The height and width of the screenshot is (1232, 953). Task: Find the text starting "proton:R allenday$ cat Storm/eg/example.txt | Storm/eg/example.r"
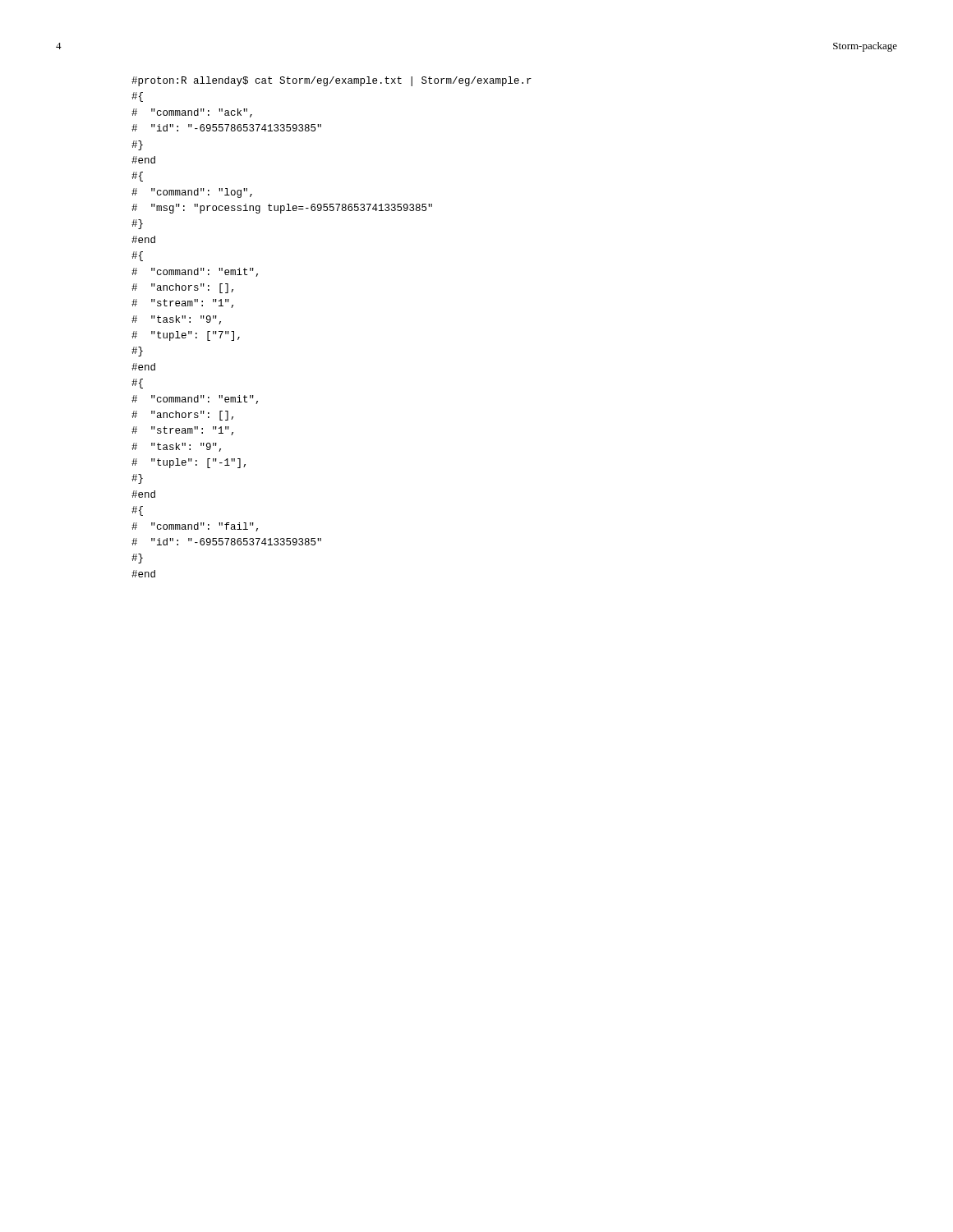(331, 81)
